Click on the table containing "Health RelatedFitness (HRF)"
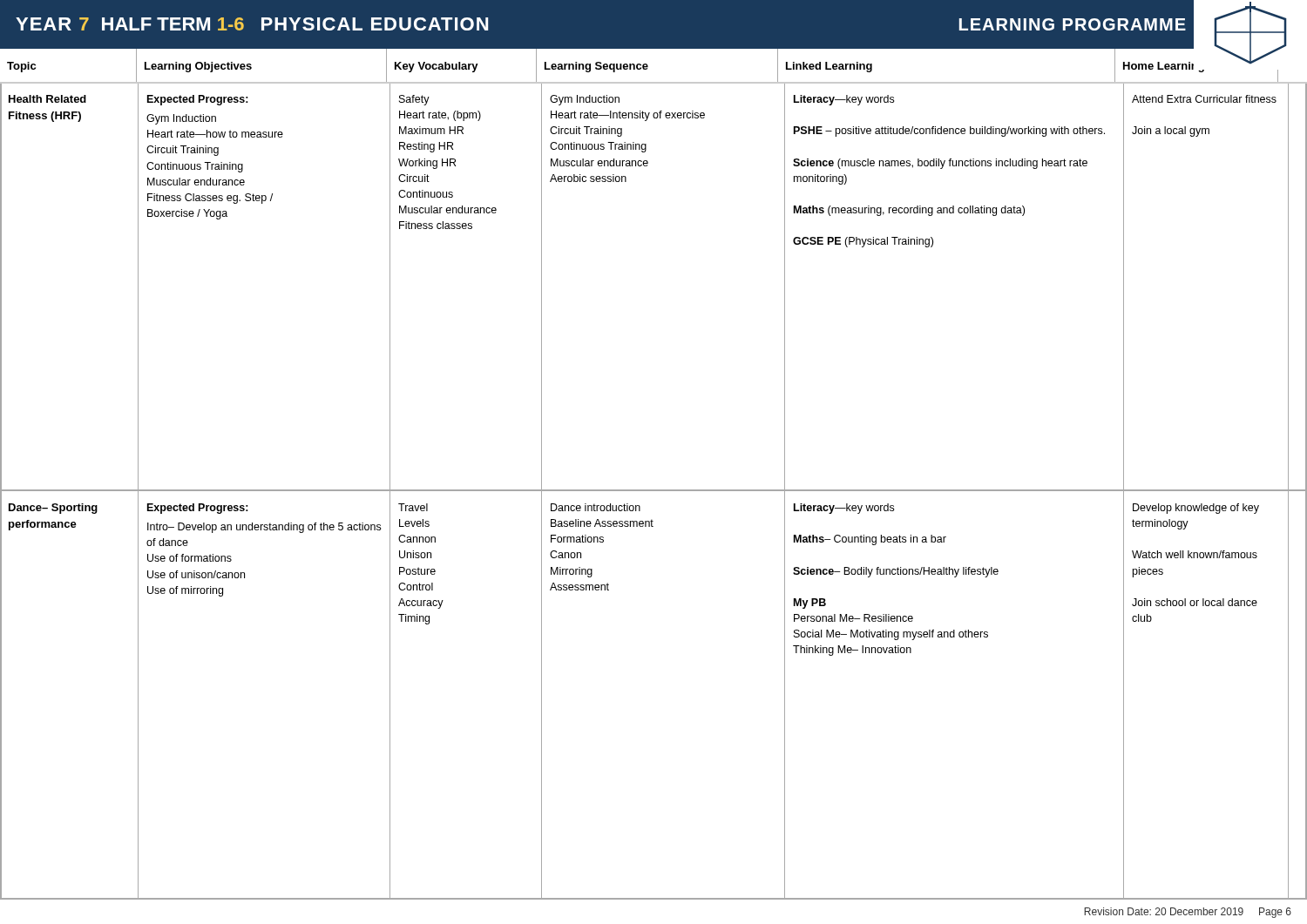The width and height of the screenshot is (1307, 924). 654,490
